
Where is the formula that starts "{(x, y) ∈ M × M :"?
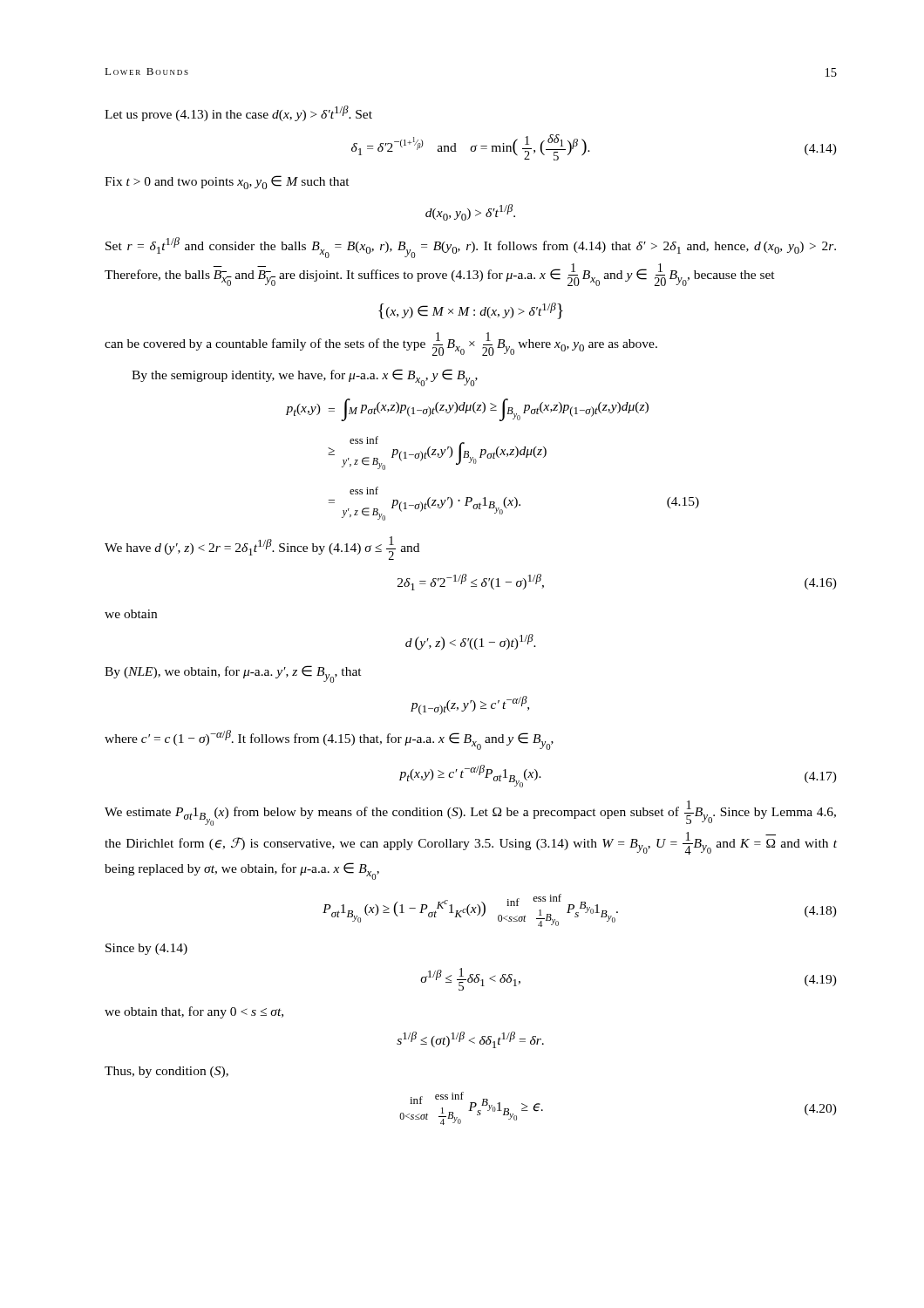point(471,310)
